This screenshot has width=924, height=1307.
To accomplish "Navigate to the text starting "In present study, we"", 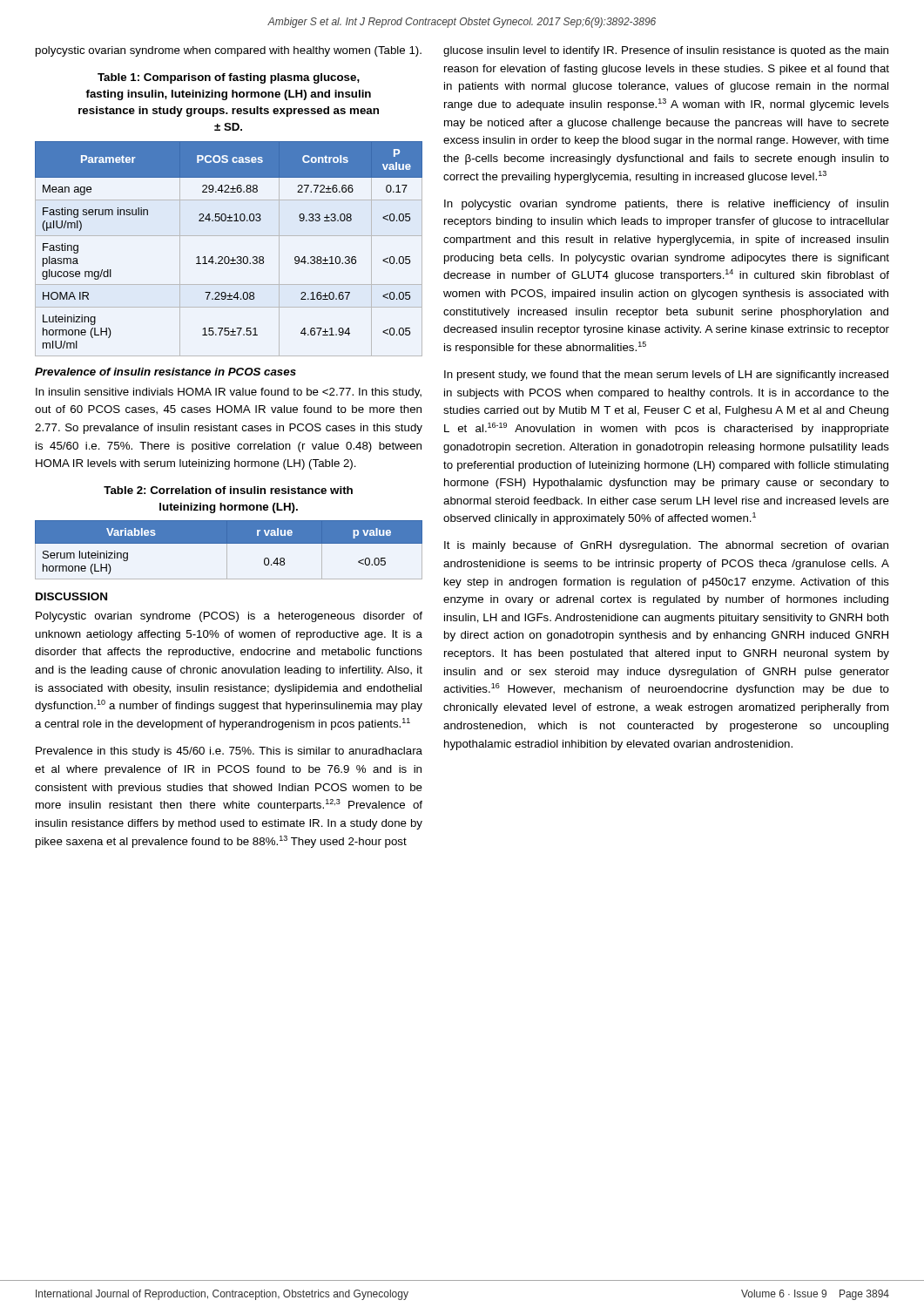I will pos(666,447).
